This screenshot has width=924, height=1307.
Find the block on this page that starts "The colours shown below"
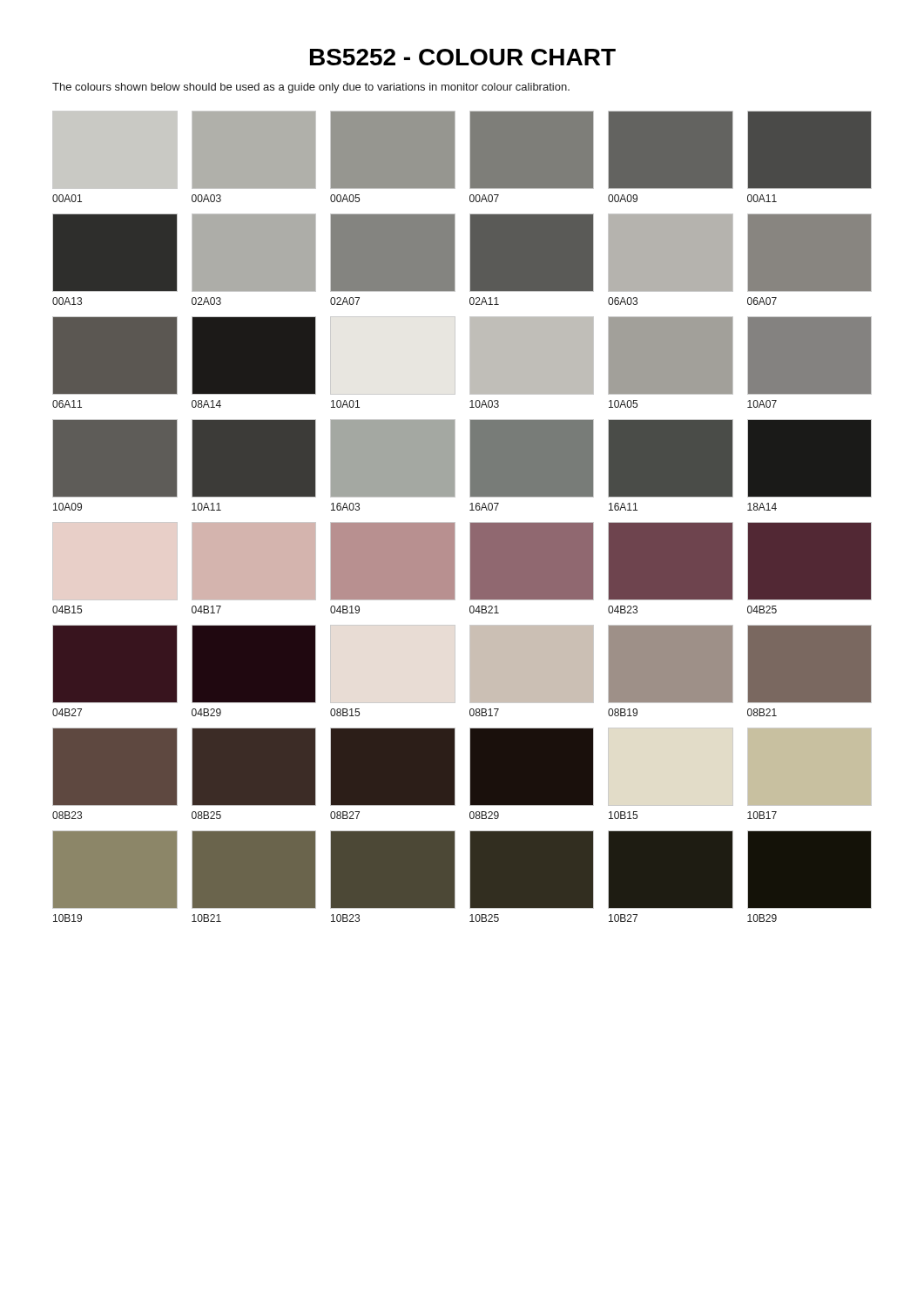pyautogui.click(x=311, y=87)
